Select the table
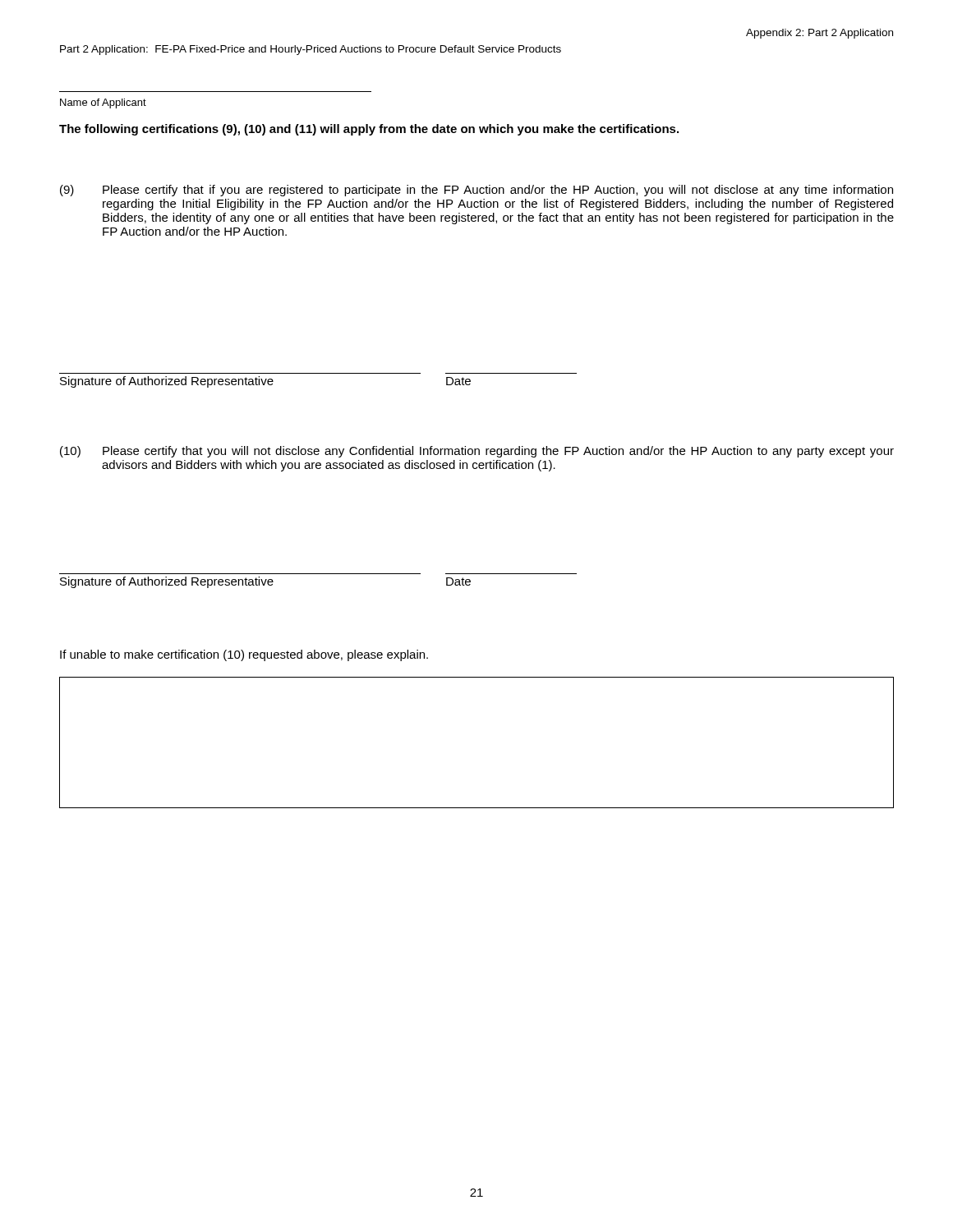The height and width of the screenshot is (1232, 953). (476, 742)
